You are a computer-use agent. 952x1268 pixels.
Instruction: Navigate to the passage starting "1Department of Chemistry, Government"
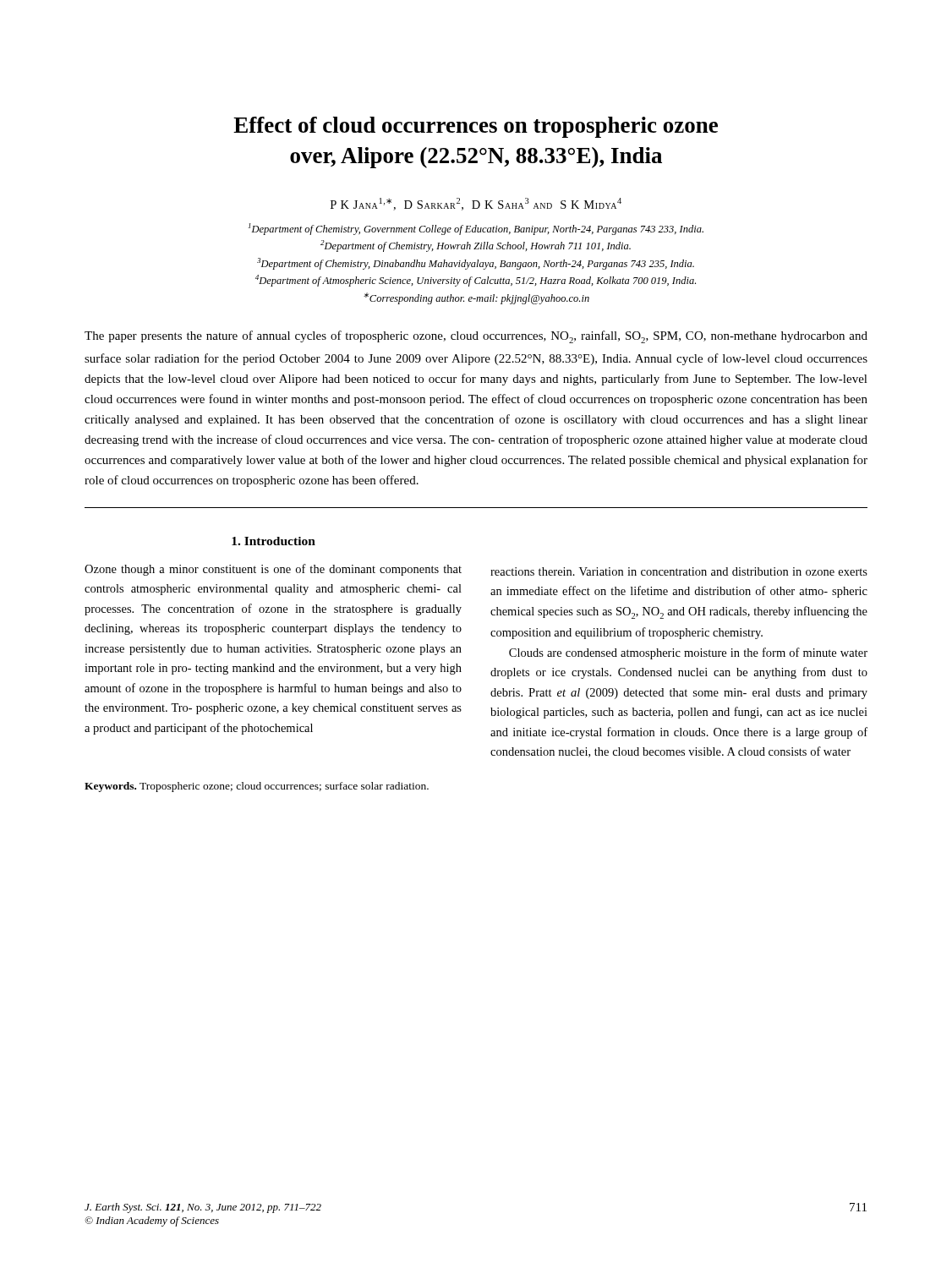tap(476, 263)
